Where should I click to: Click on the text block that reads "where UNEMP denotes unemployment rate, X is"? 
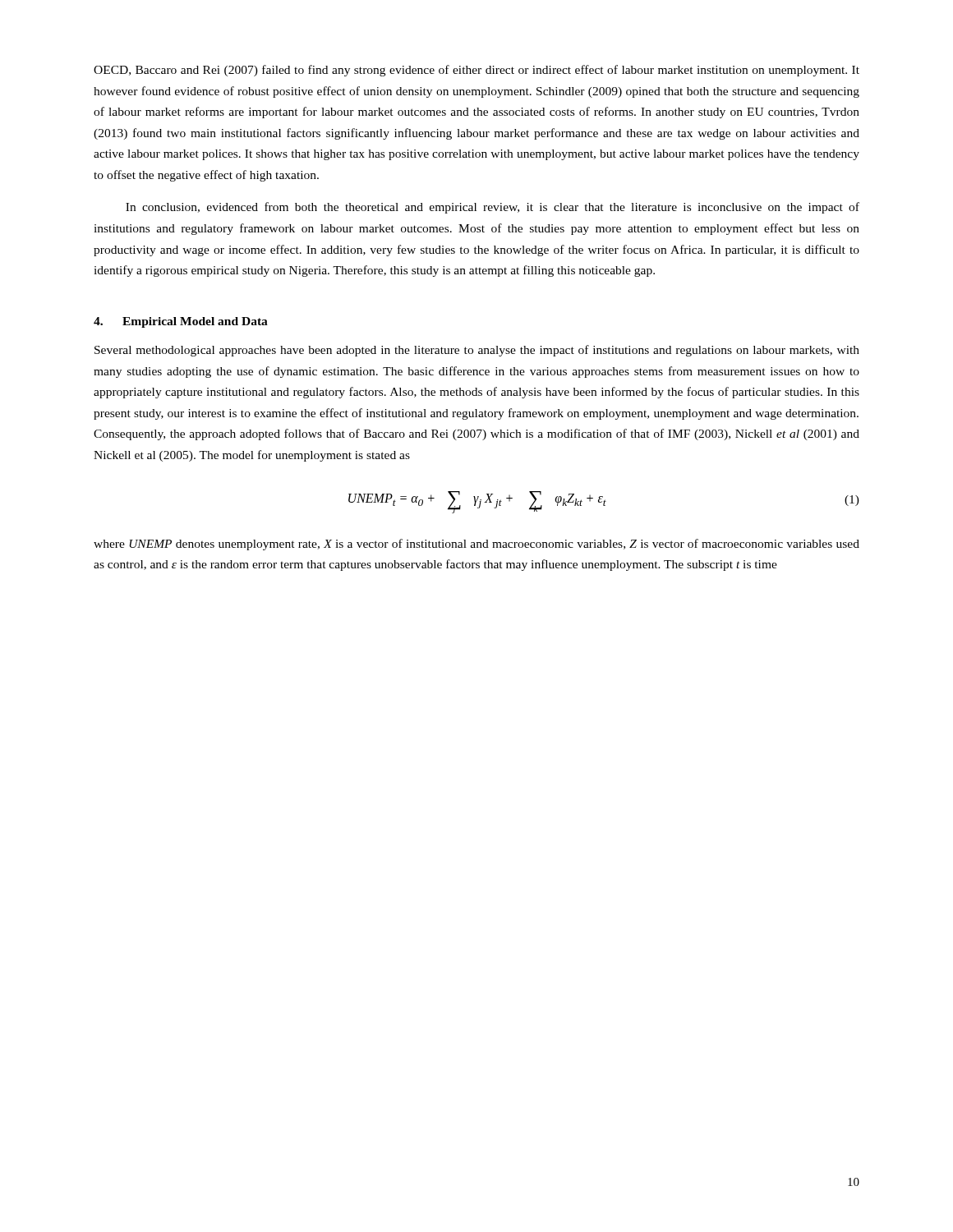point(476,553)
